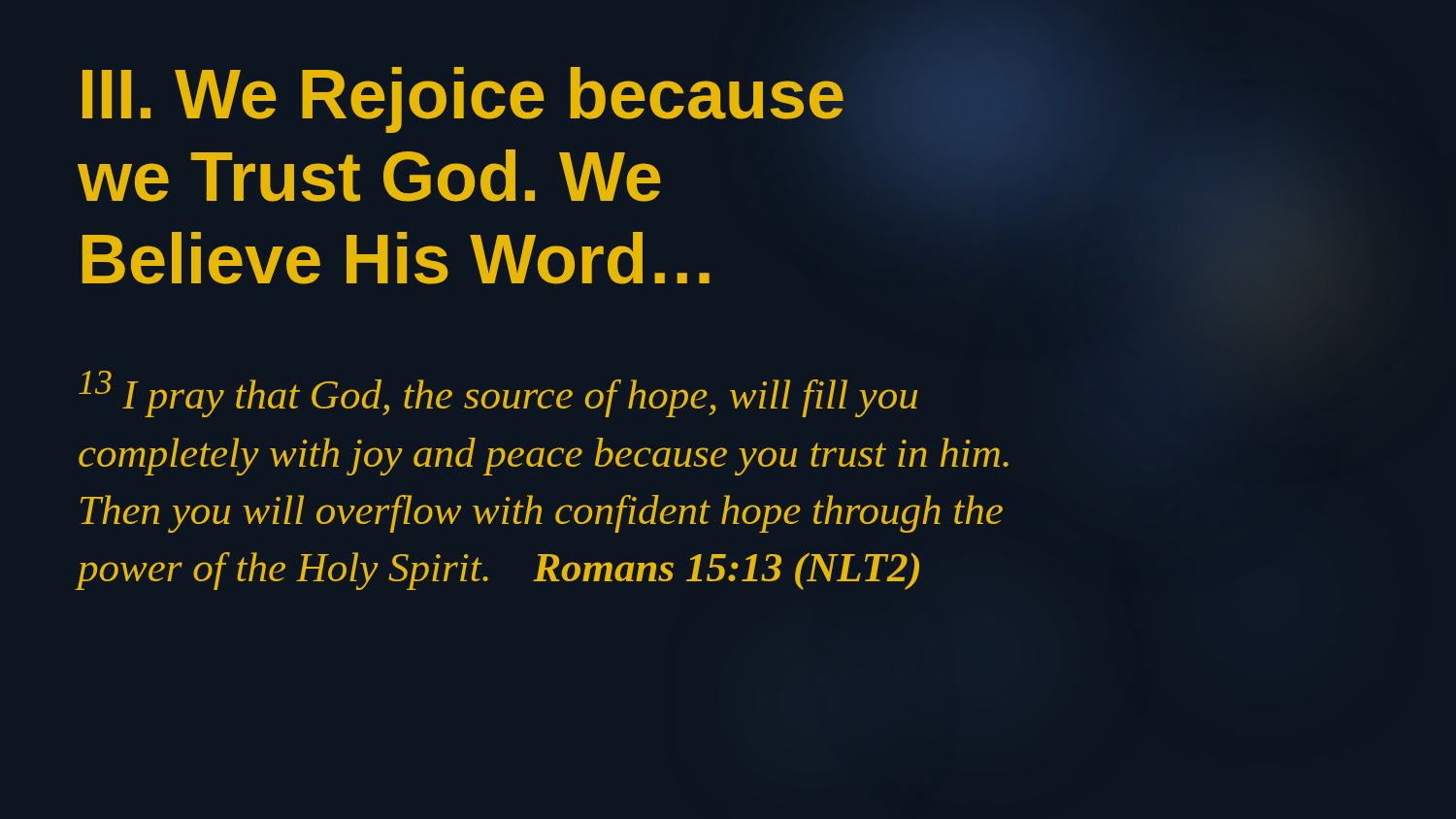
Task: Find the element starting "13 I pray that God, the source"
Action: (587, 478)
